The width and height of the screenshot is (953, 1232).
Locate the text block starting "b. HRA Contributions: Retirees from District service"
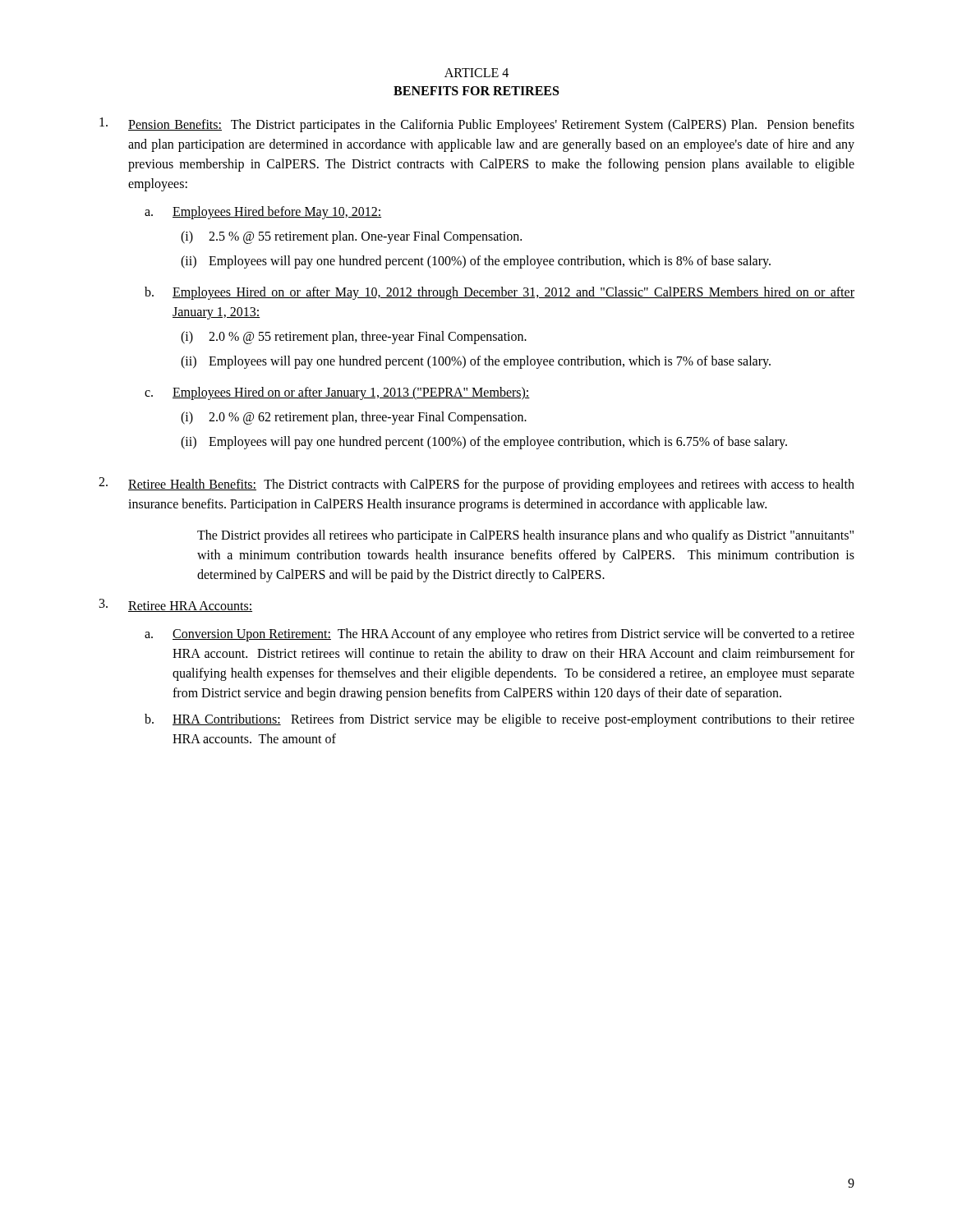click(x=500, y=729)
